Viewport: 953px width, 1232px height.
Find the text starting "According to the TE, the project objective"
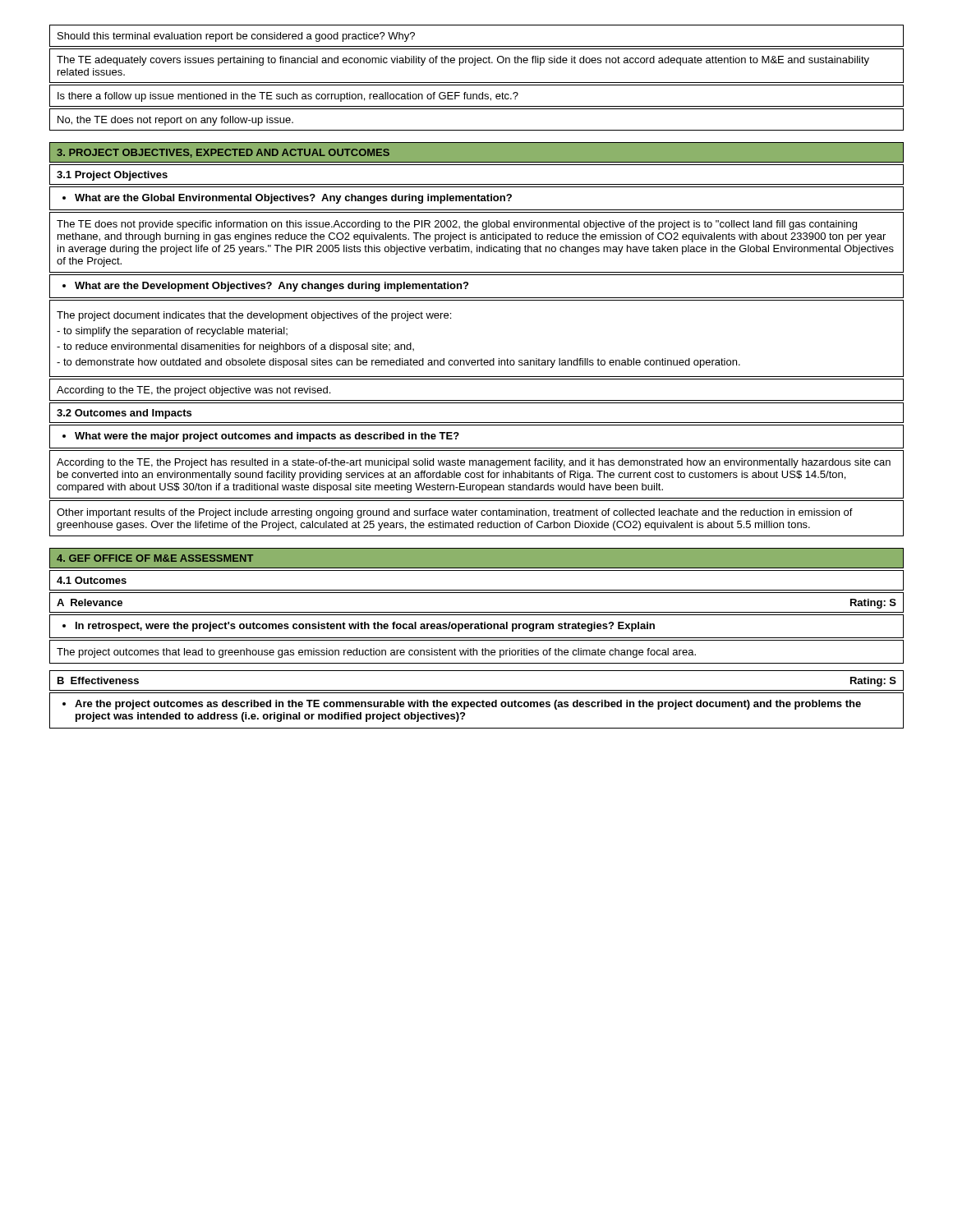(x=194, y=390)
